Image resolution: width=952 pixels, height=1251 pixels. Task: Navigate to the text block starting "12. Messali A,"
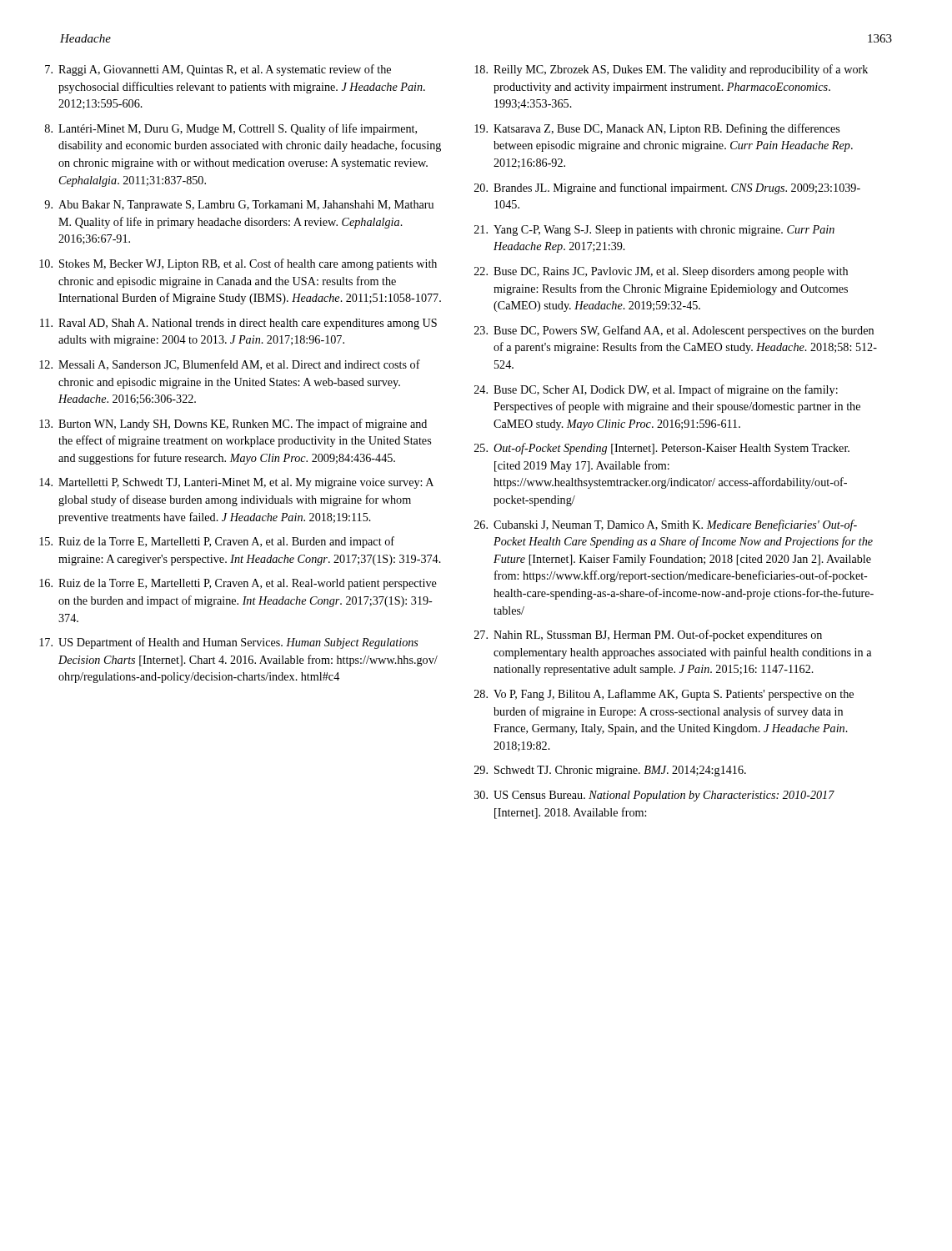pyautogui.click(x=238, y=382)
